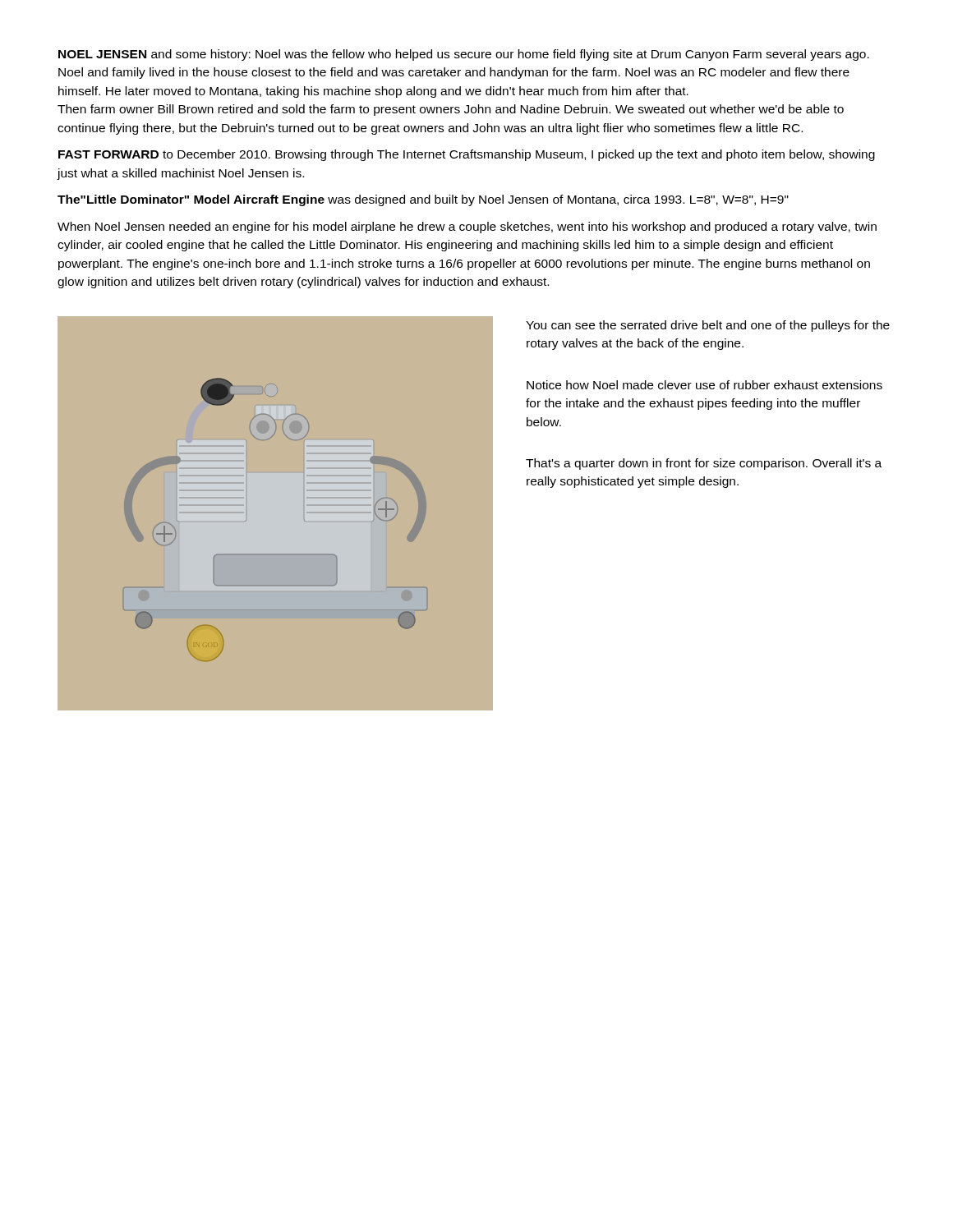Click on the text starting "FAST FORWARD to December"
The width and height of the screenshot is (953, 1232).
pyautogui.click(x=466, y=164)
